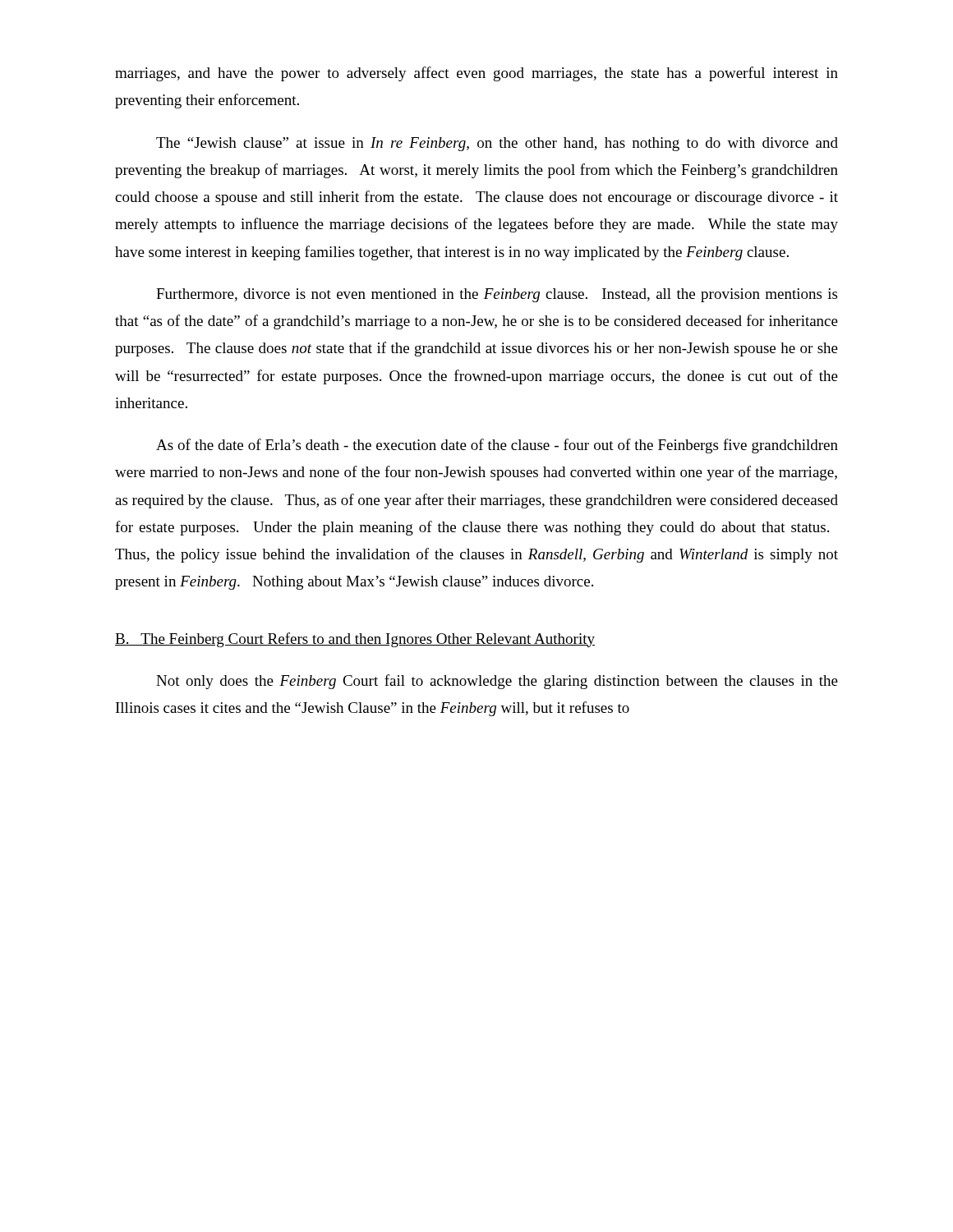Point to the region starting "As of the date of Erla’s death"
This screenshot has height=1232, width=953.
pos(476,513)
